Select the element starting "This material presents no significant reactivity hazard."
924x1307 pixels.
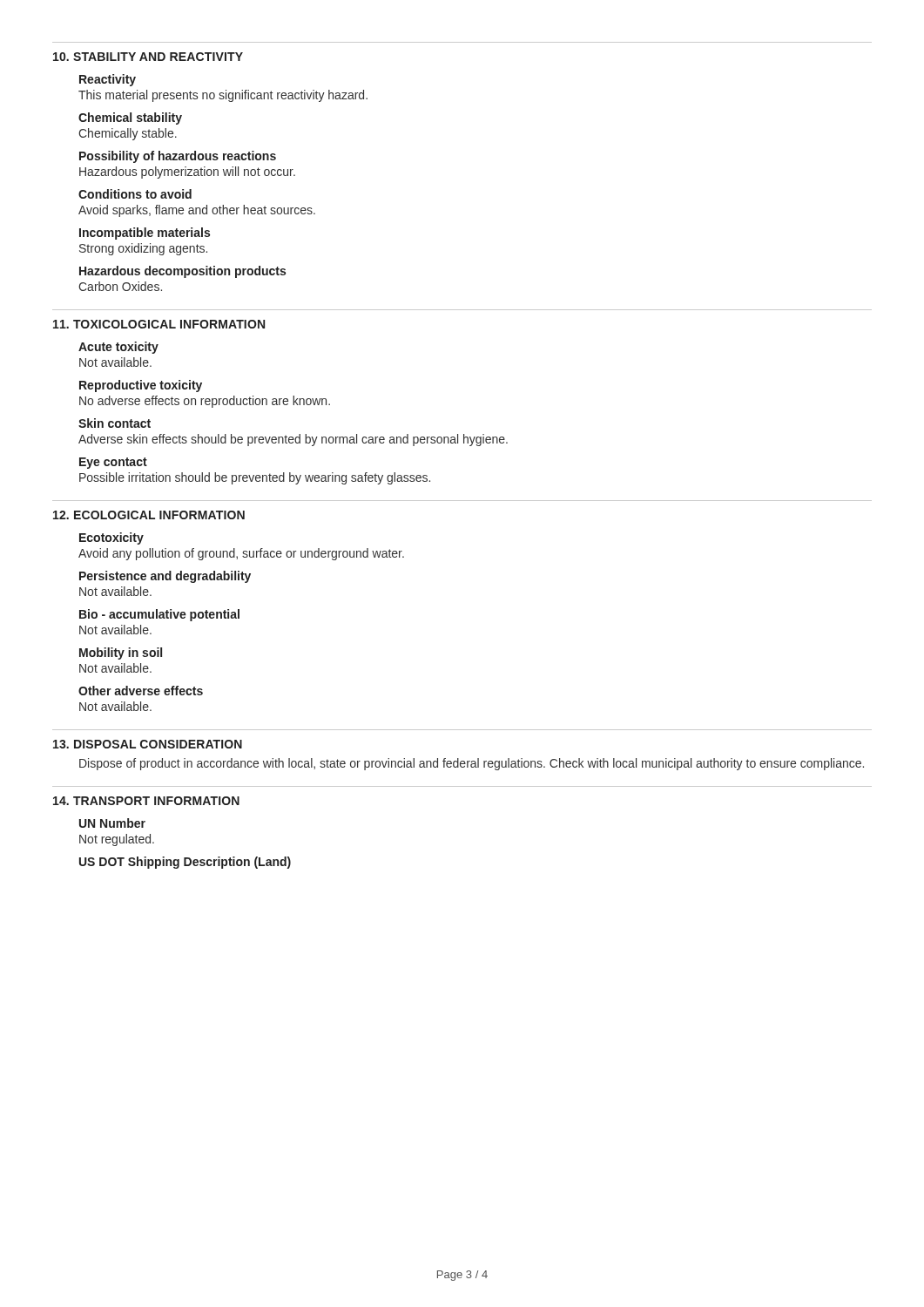[223, 95]
